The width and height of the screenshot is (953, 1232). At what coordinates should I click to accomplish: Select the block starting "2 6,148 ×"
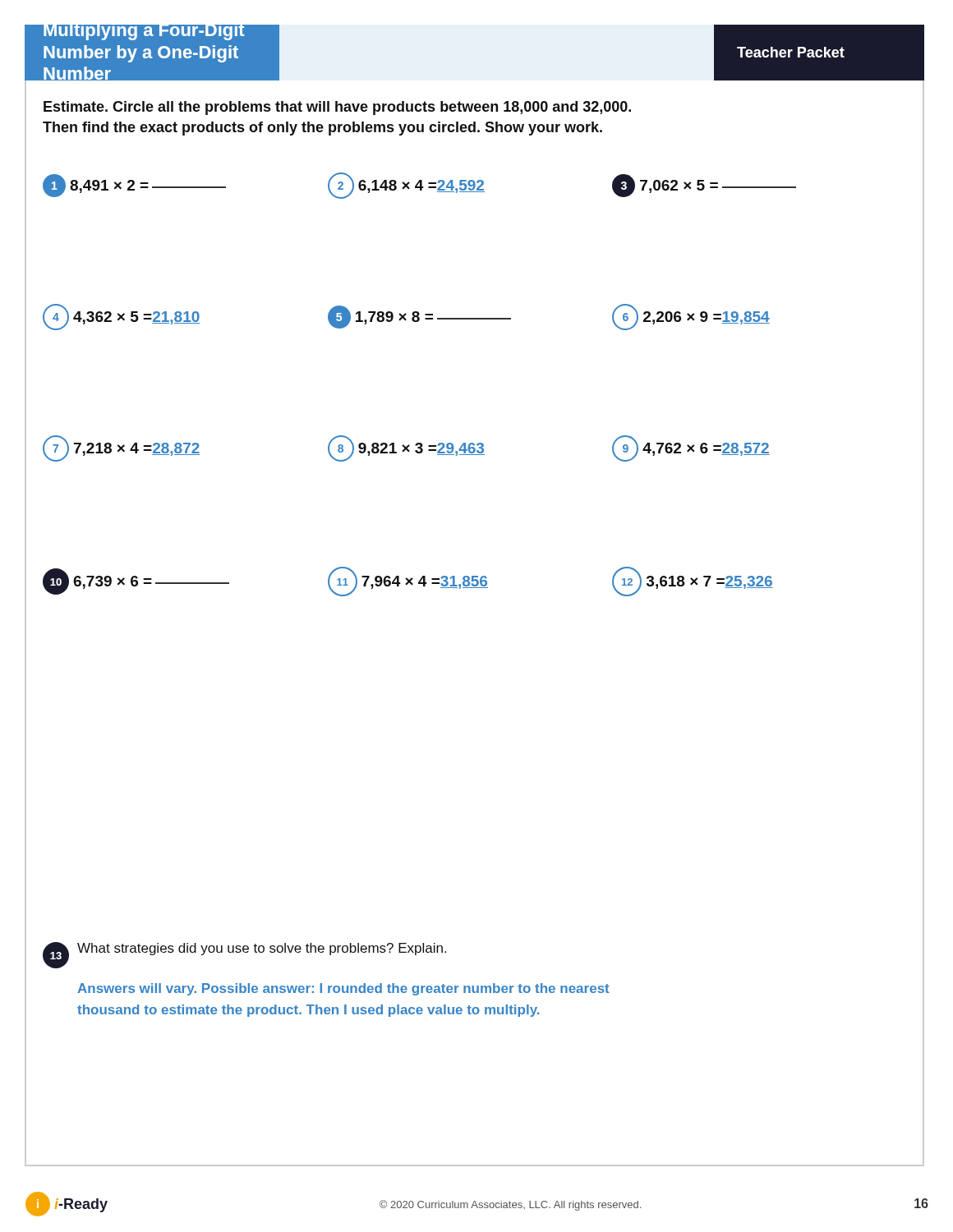406,186
